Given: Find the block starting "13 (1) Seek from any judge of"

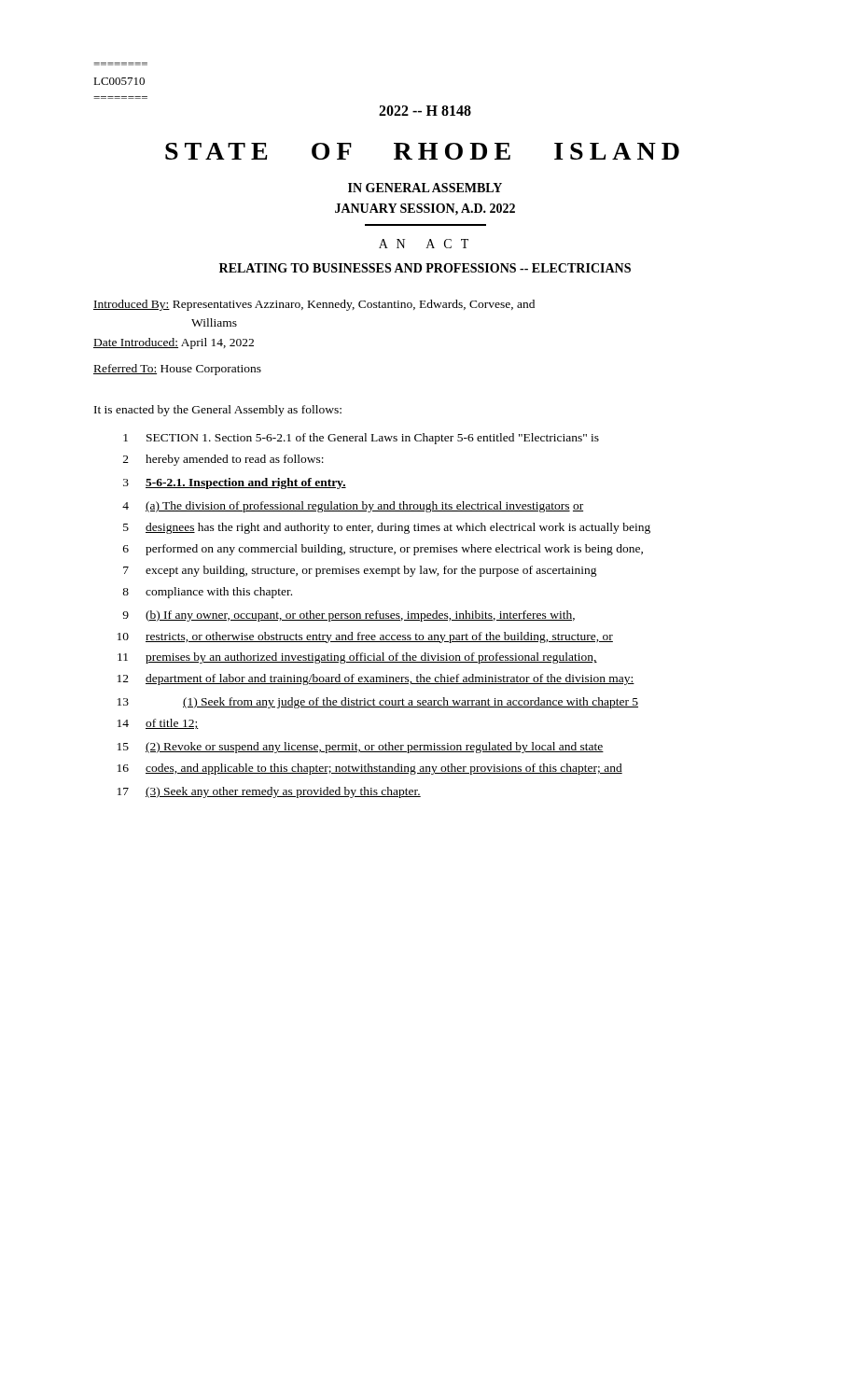Looking at the screenshot, I should 425,703.
